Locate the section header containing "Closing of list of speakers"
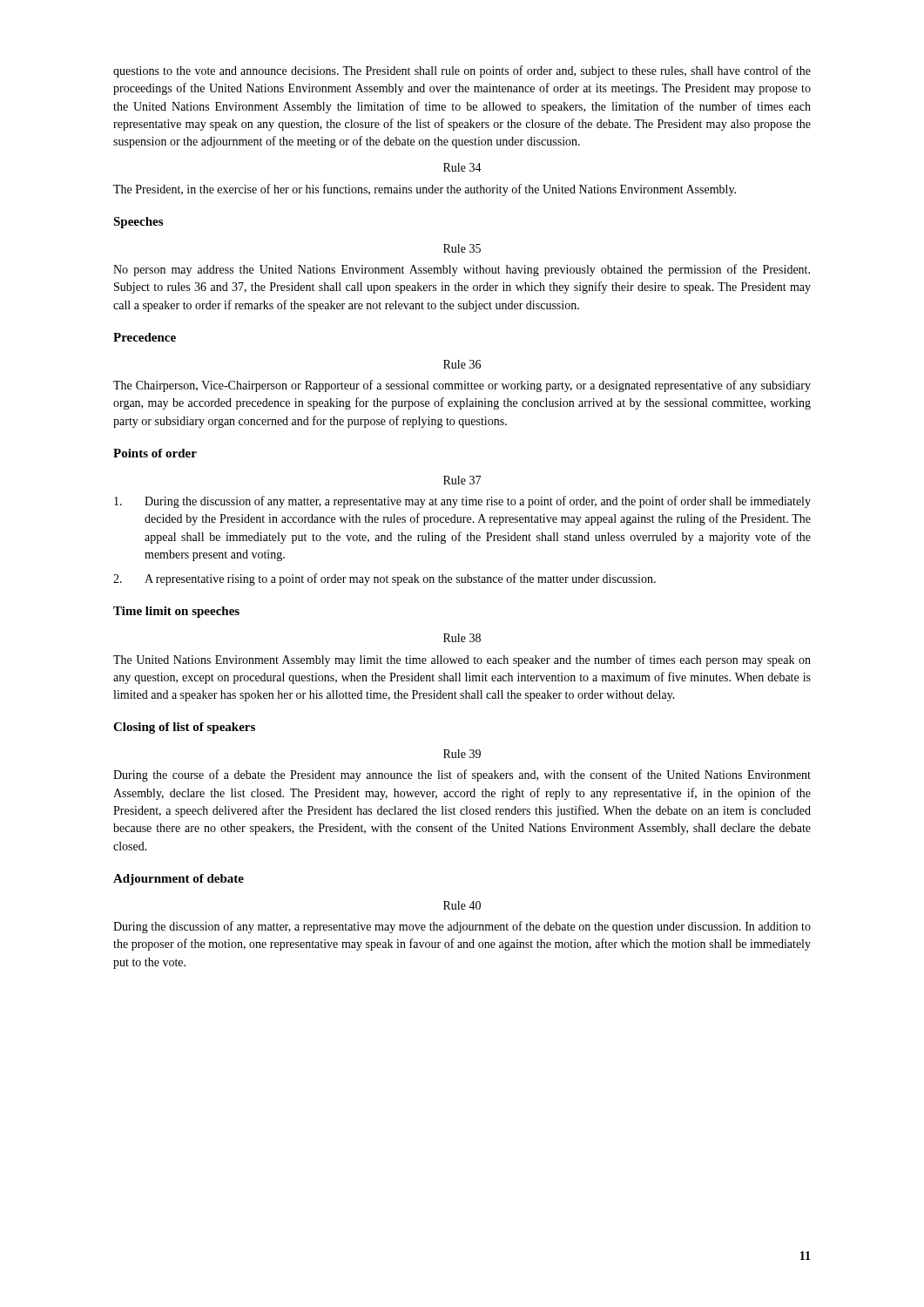Viewport: 924px width, 1307px height. [x=184, y=727]
